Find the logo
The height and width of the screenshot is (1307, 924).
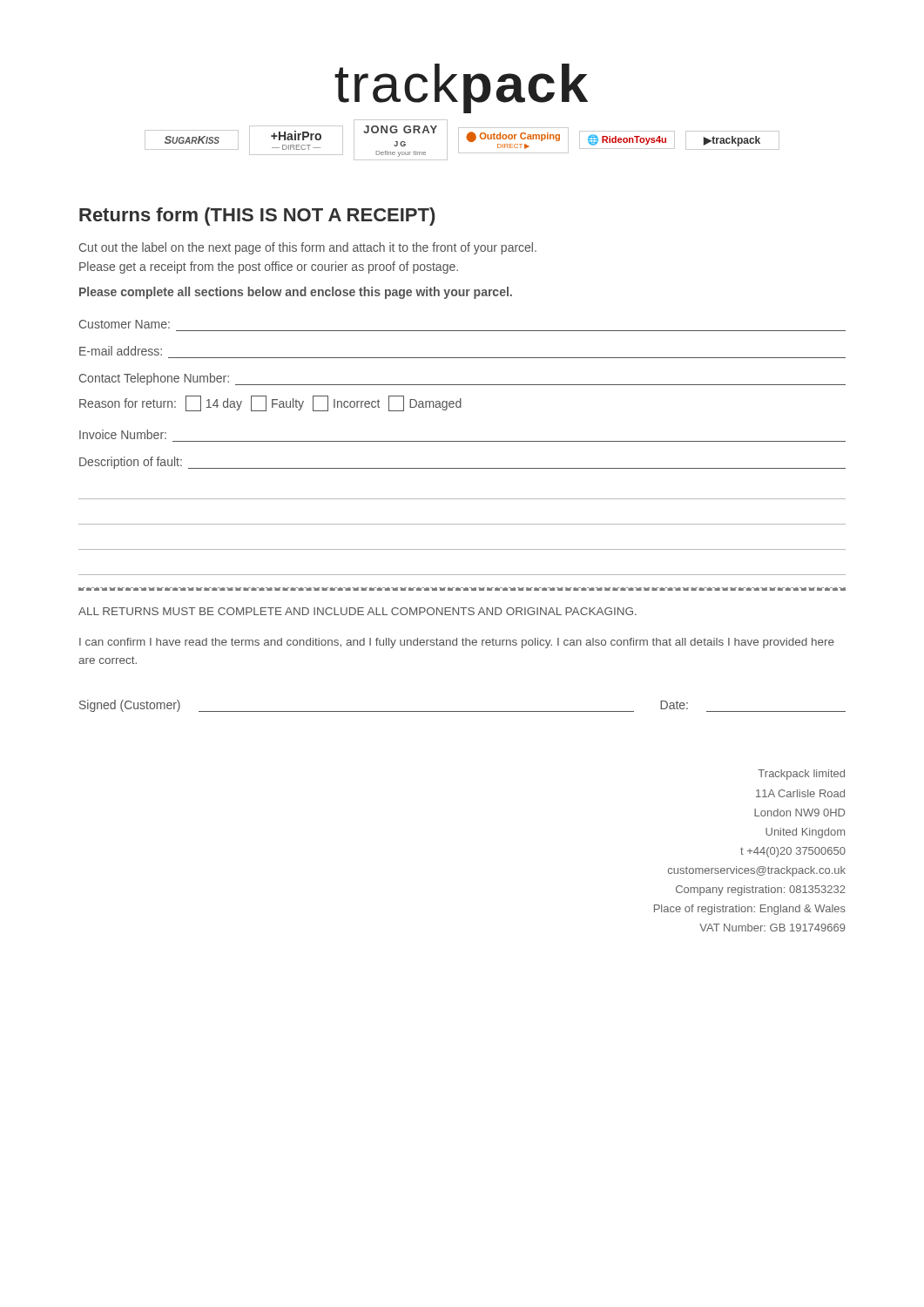click(x=462, y=106)
